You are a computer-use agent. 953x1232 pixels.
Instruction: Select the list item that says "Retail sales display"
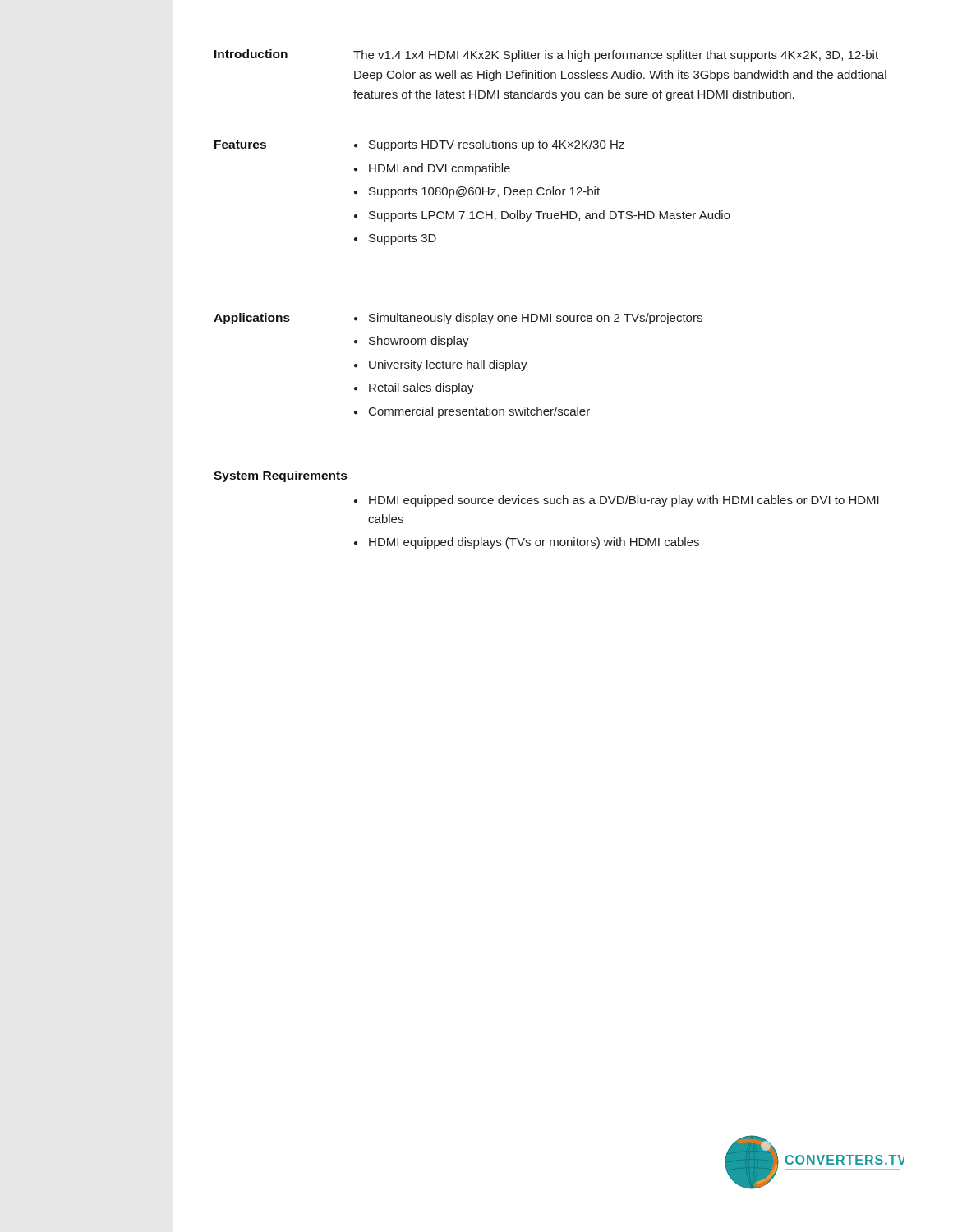pos(421,387)
